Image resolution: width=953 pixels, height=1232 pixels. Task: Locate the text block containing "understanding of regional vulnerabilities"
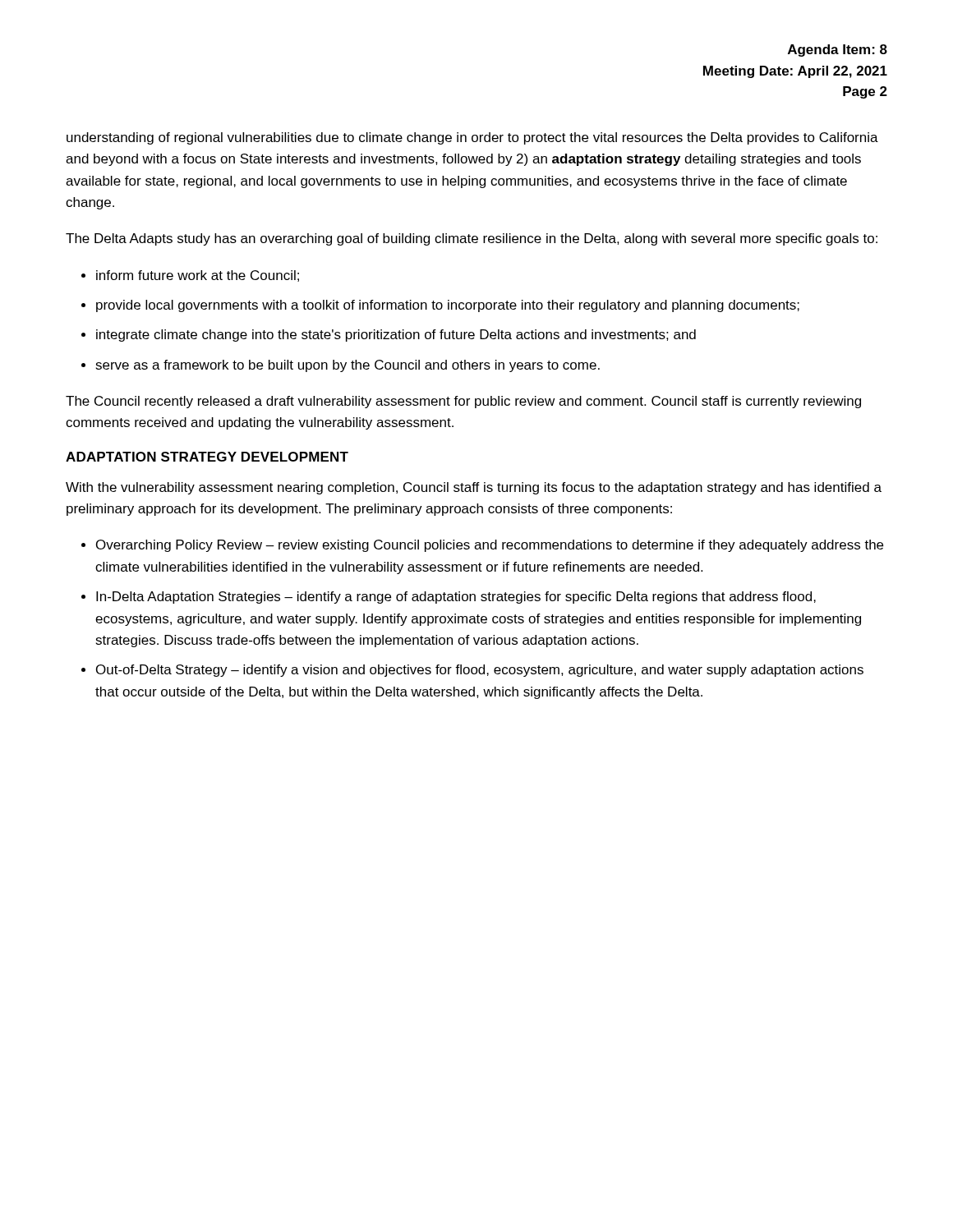point(472,170)
